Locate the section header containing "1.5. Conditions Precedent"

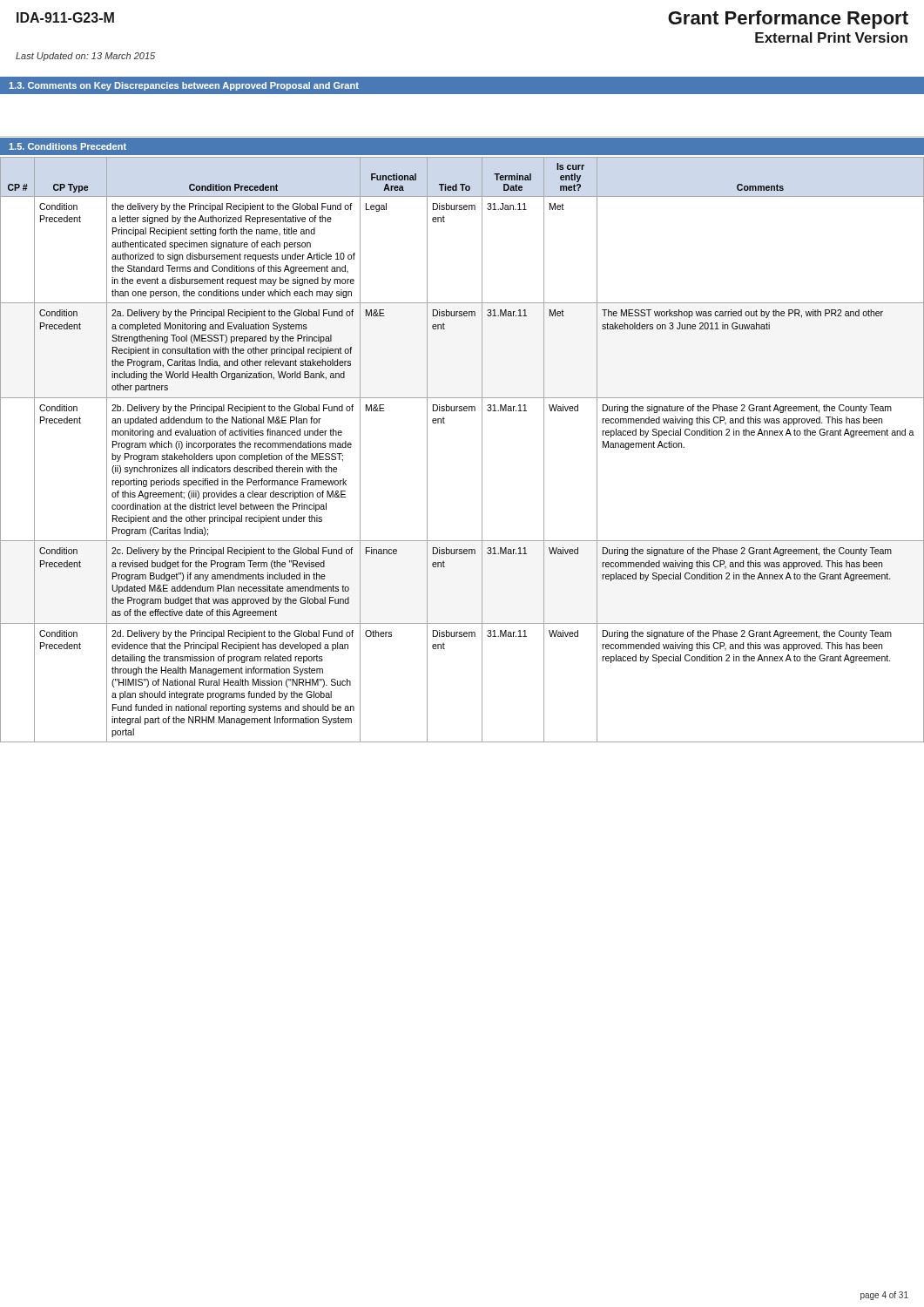(68, 146)
